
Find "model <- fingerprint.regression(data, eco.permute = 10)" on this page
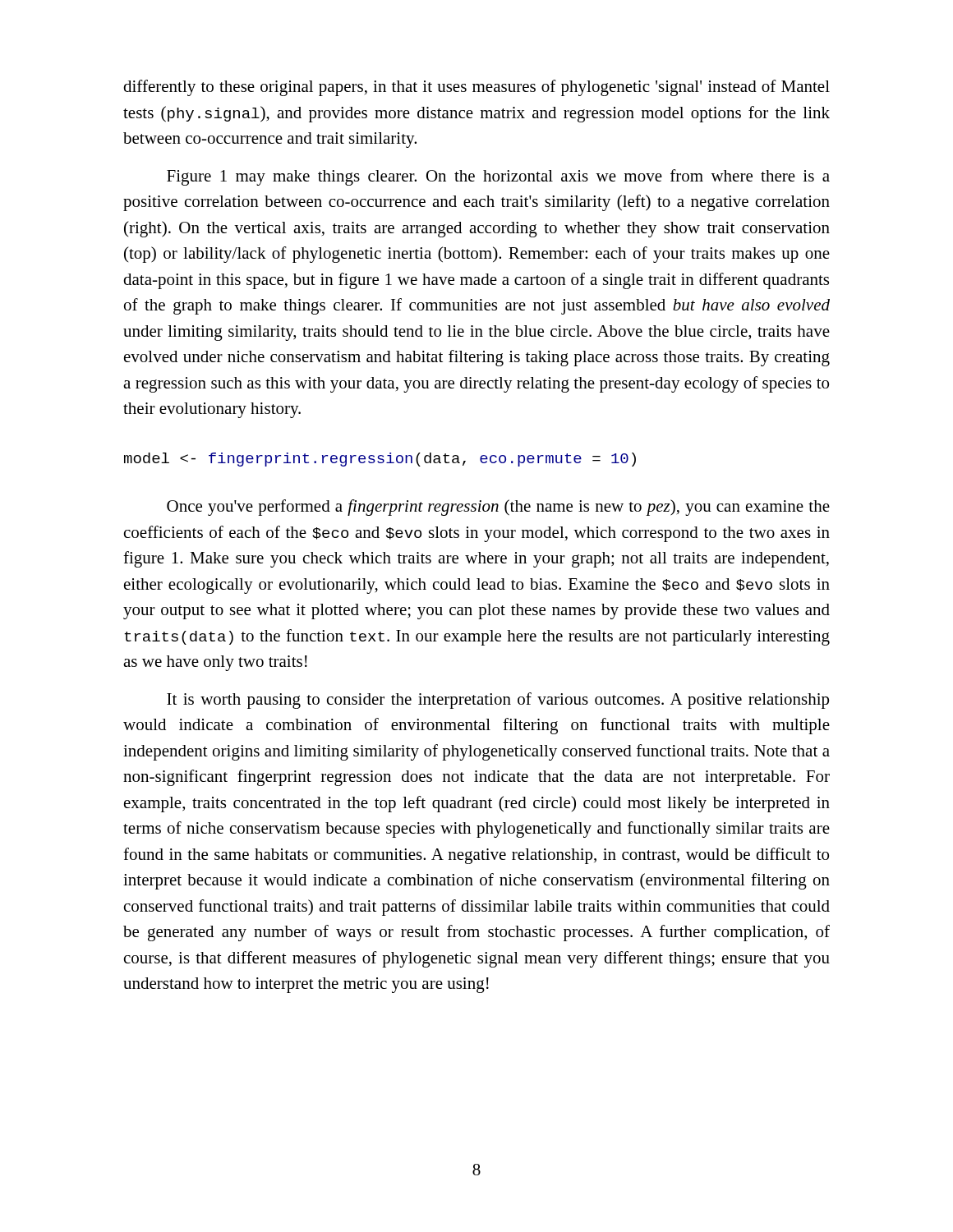click(x=381, y=459)
